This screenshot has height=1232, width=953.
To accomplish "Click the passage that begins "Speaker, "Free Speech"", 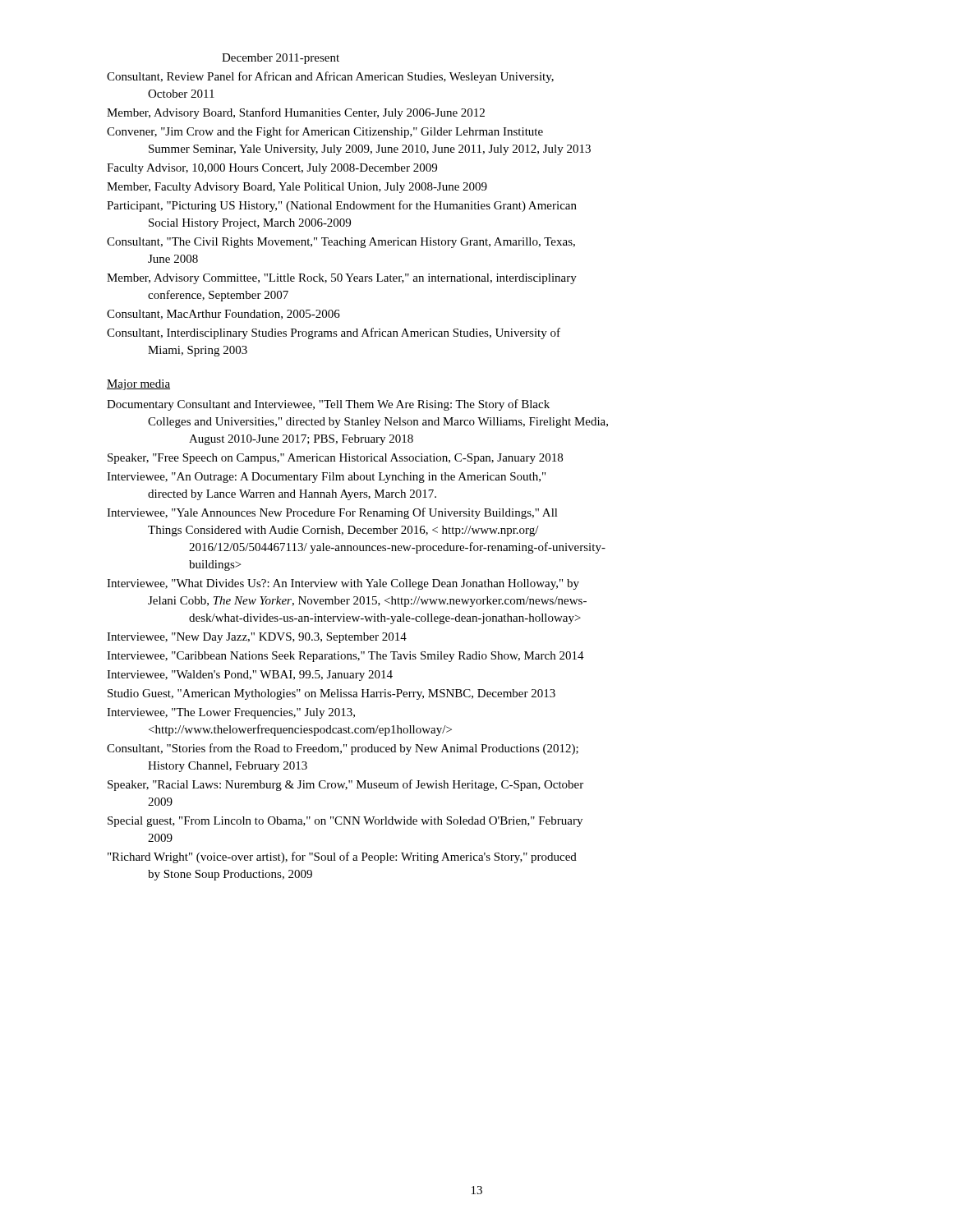I will tap(335, 458).
